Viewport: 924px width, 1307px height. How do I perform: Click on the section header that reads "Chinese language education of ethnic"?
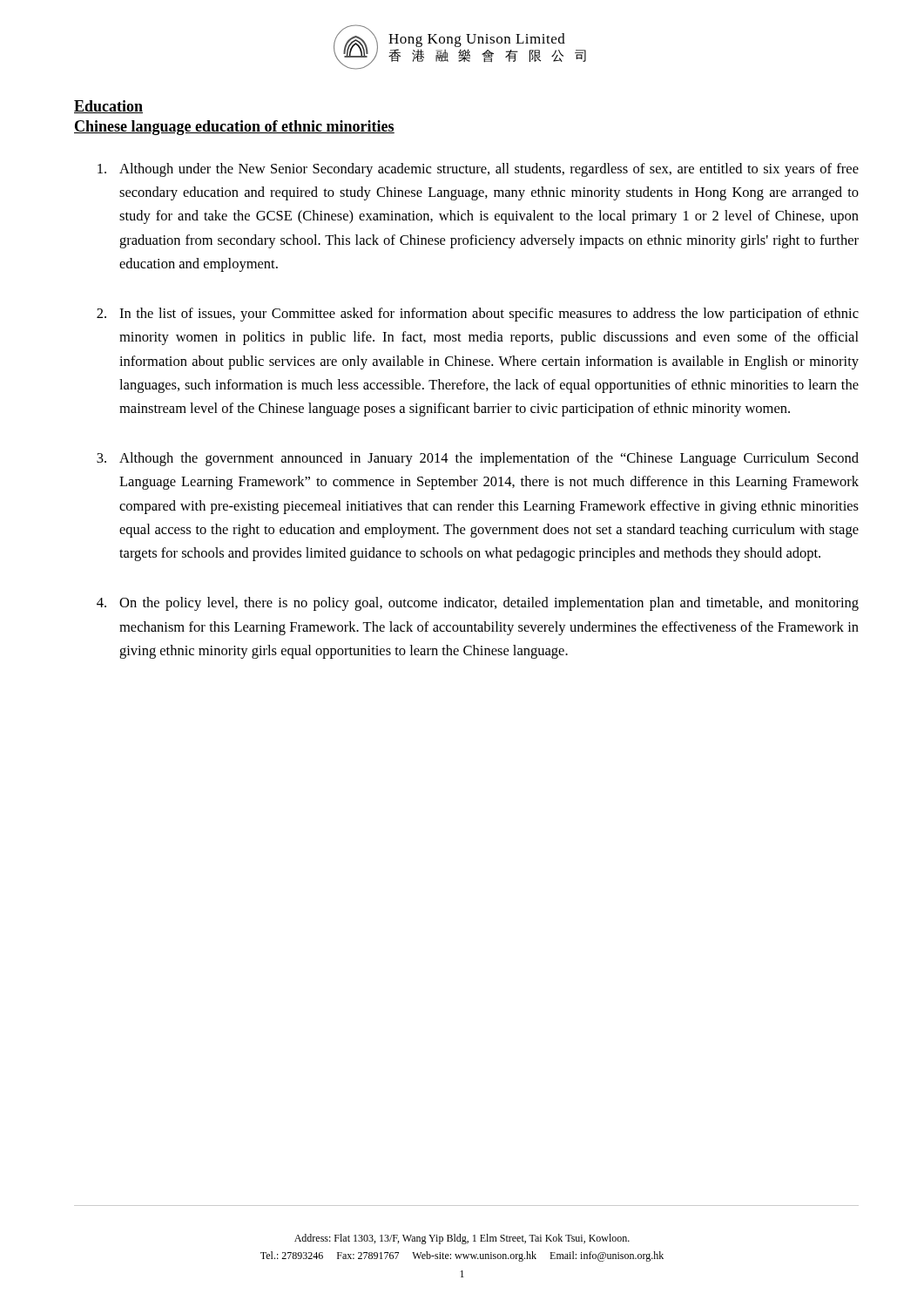click(234, 127)
